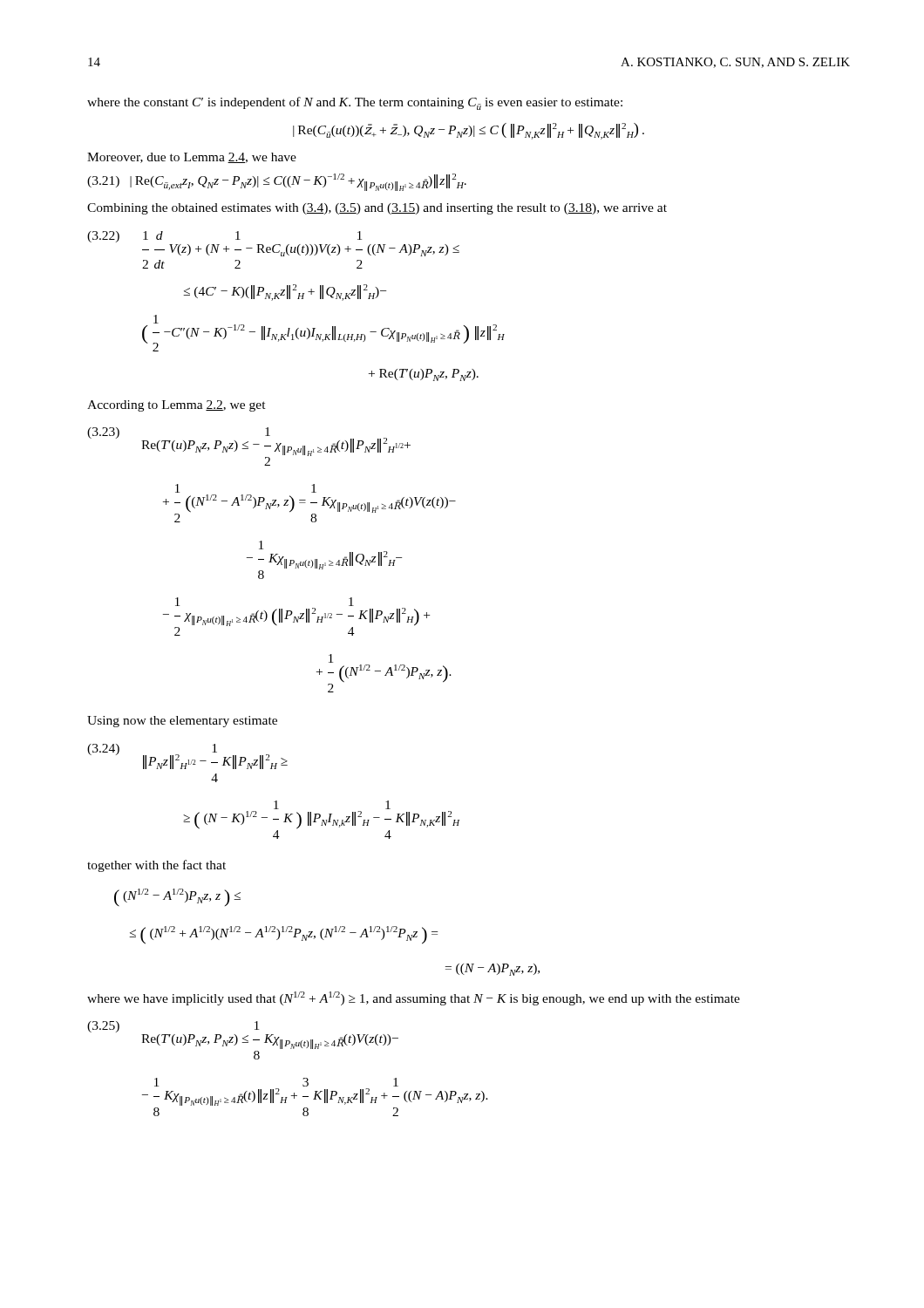This screenshot has height=1308, width=924.
Task: Click on the element starting "(3.24) ‖PNz‖2H1/2 − 1 4 K‖PNz‖2H"
Action: tap(273, 790)
